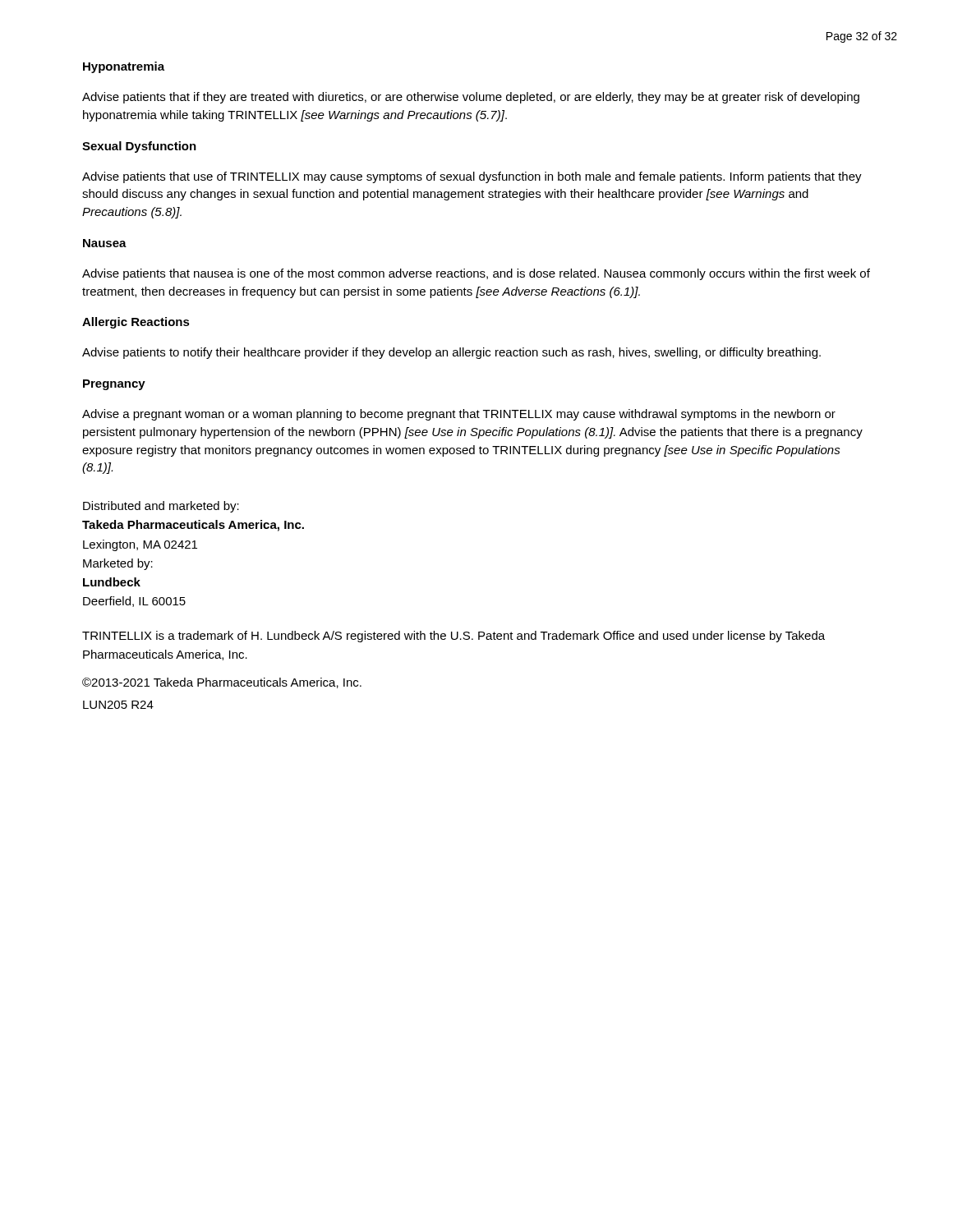Select the text block that says "Advise patients that use of TRINTELLIX may"
Screen dimensions: 1232x953
(476, 194)
